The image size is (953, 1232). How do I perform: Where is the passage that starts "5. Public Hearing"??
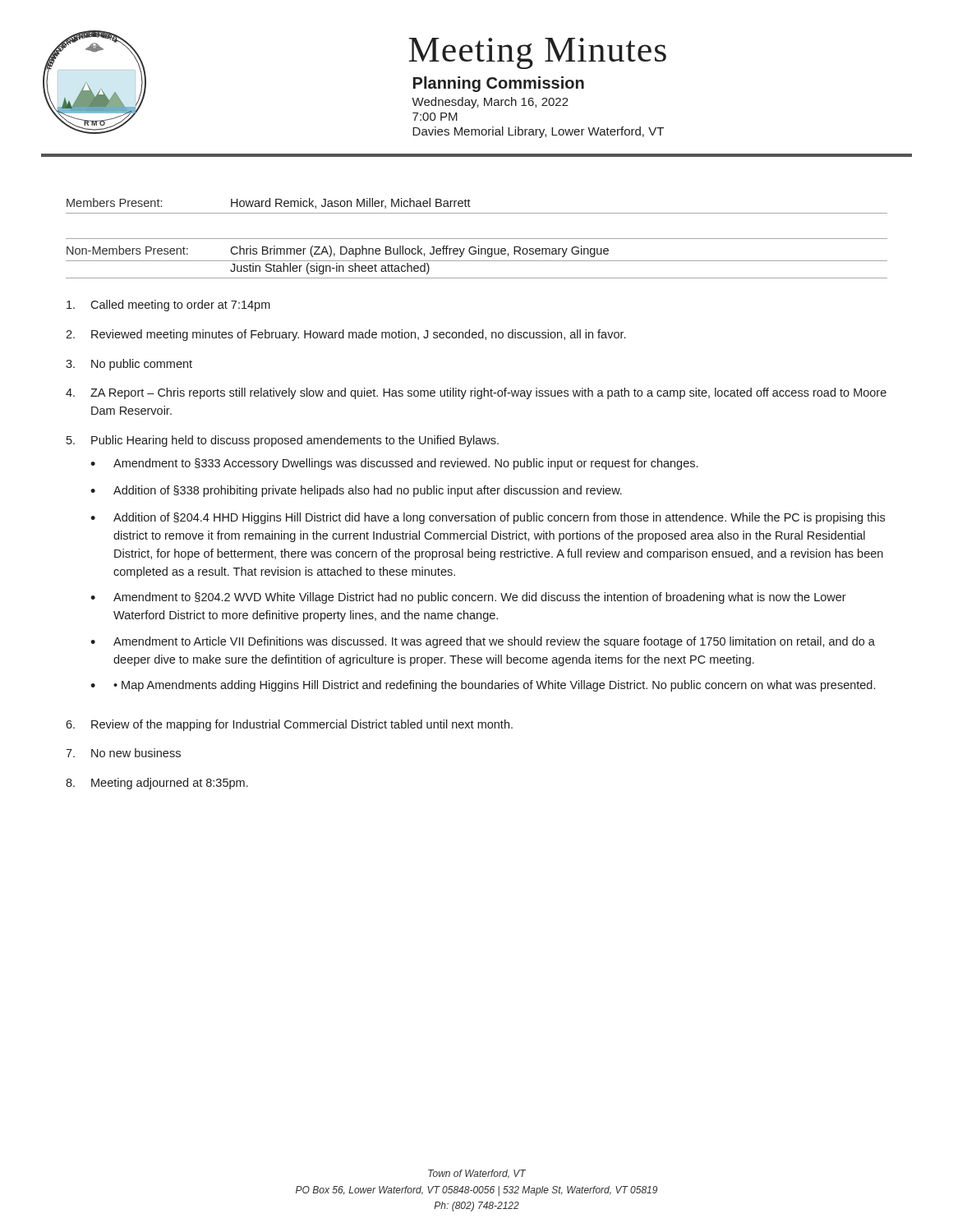click(476, 568)
